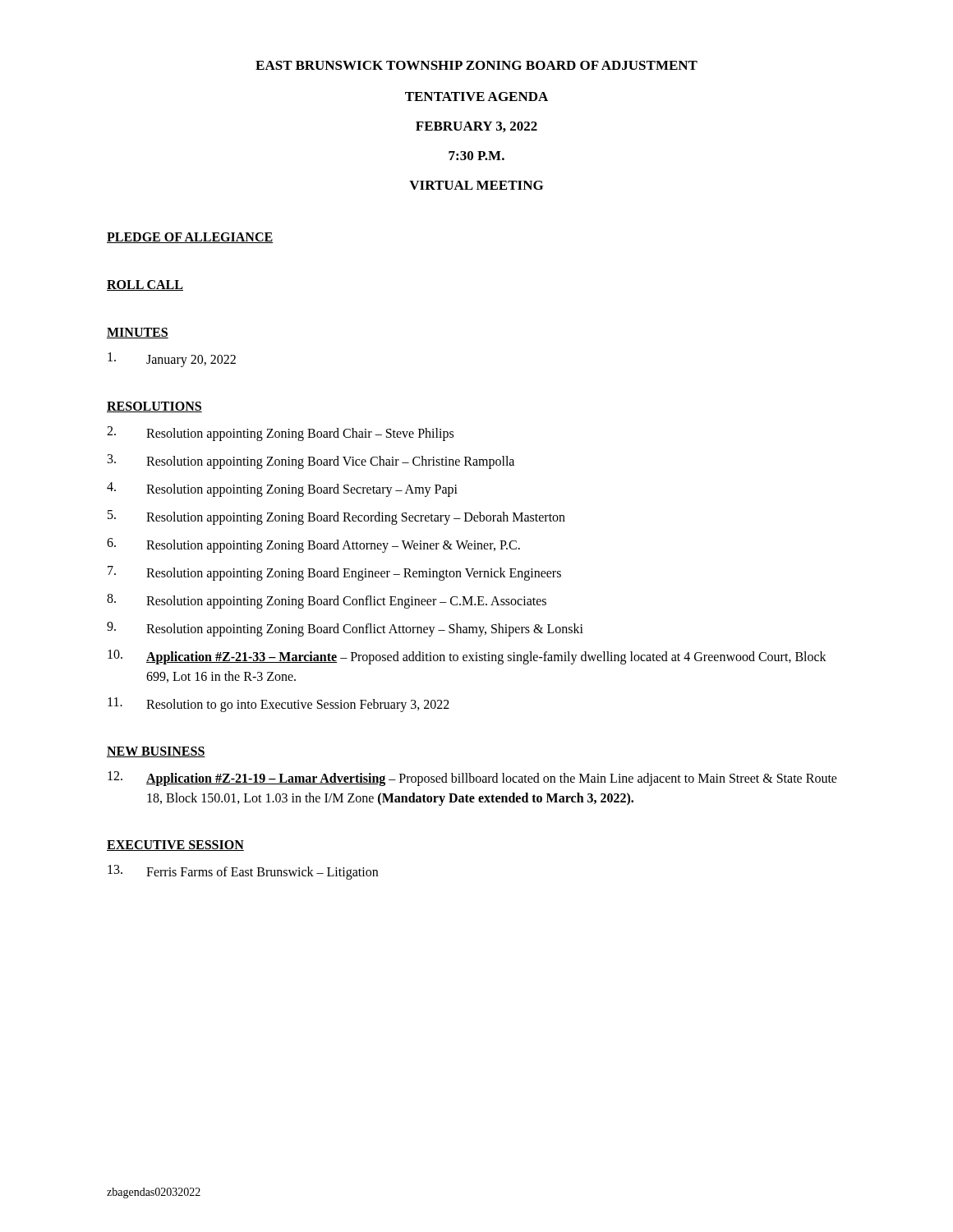
Task: Click the passage that begins "8. Resolution appointing Zoning Board Conflict"
Action: pyautogui.click(x=476, y=601)
